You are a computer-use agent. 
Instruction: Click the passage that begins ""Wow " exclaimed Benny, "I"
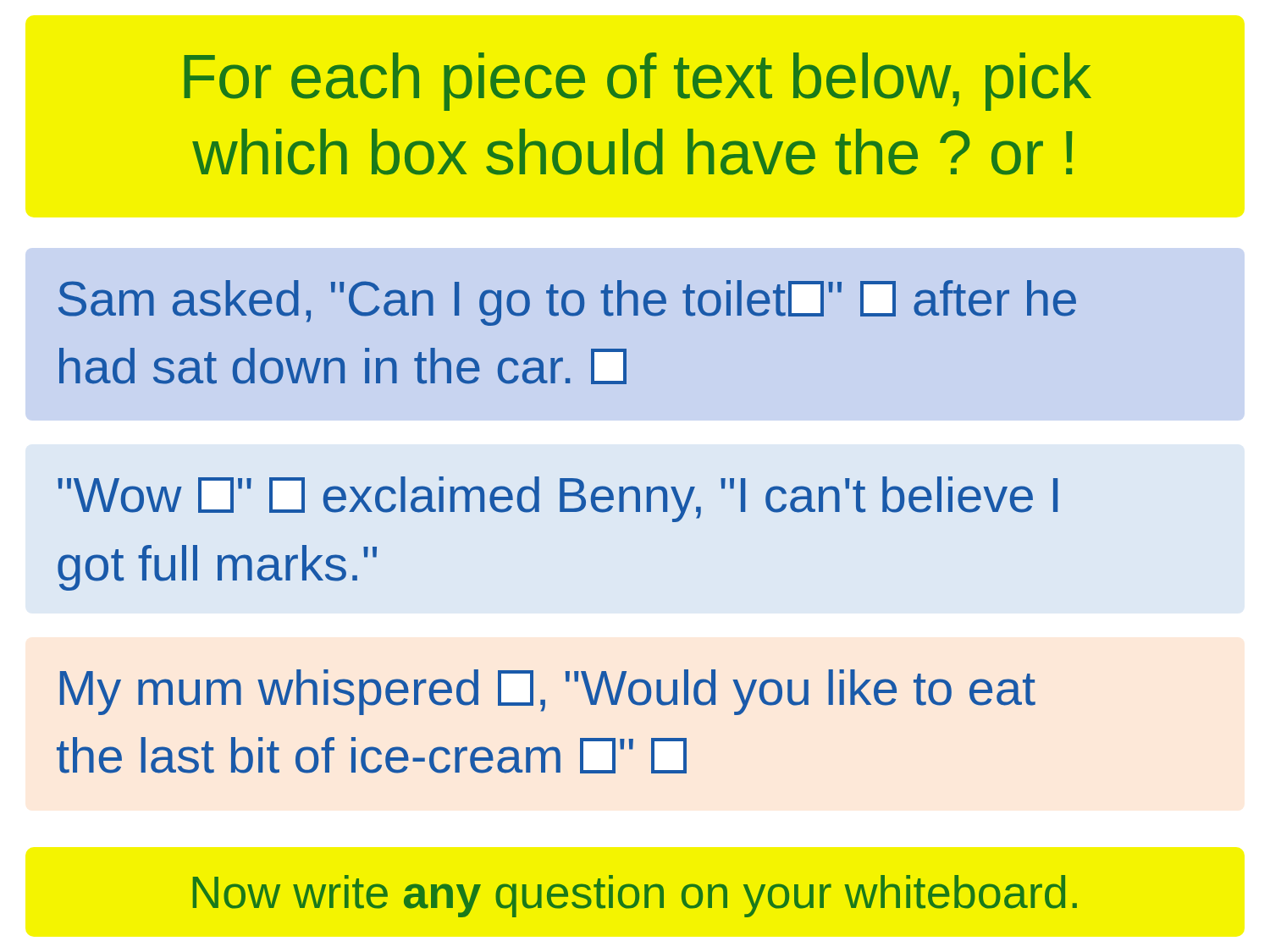pos(635,529)
